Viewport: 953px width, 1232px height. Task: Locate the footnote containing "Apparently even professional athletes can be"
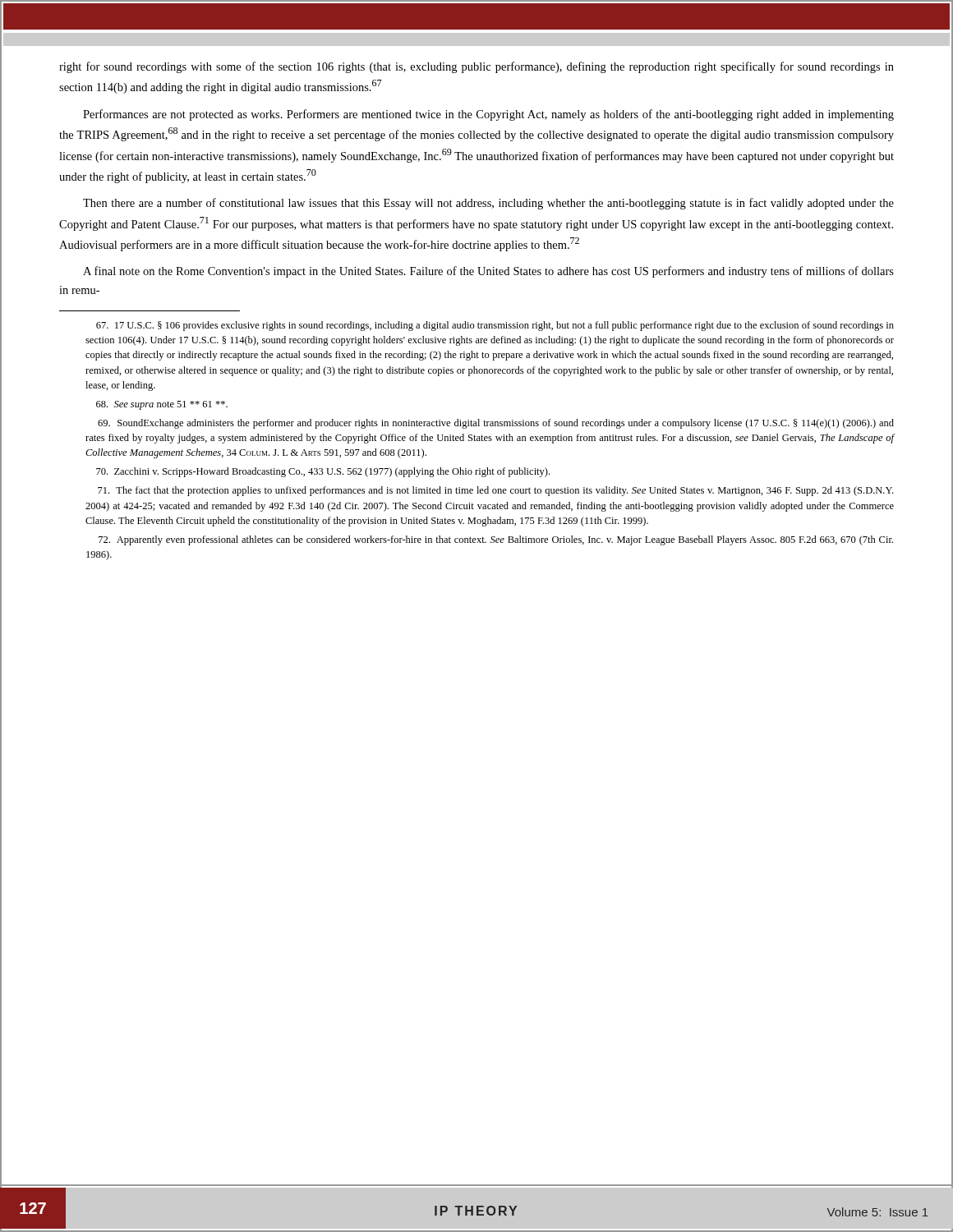pos(476,547)
